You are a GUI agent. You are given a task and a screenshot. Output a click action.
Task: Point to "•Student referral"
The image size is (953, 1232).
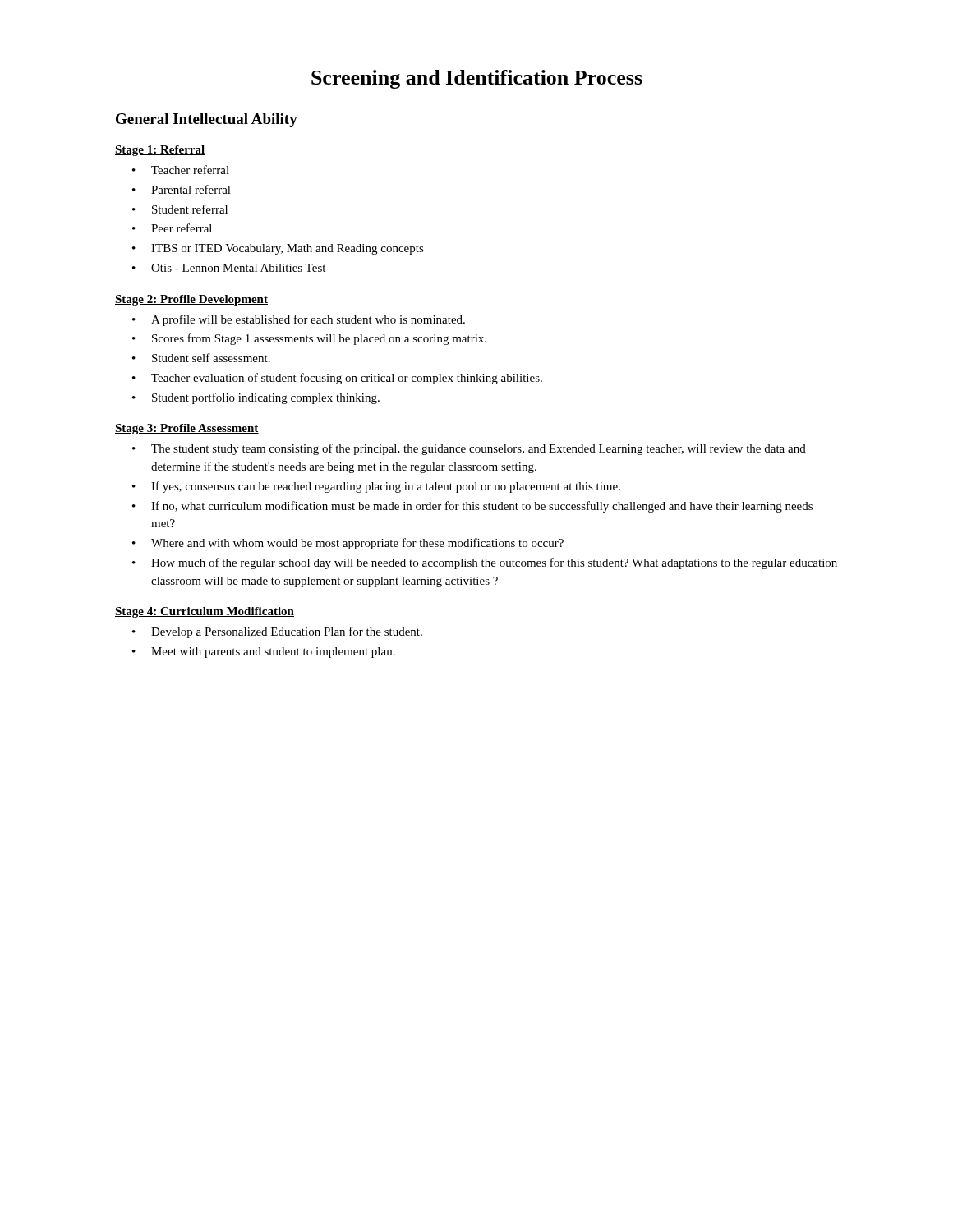point(180,209)
